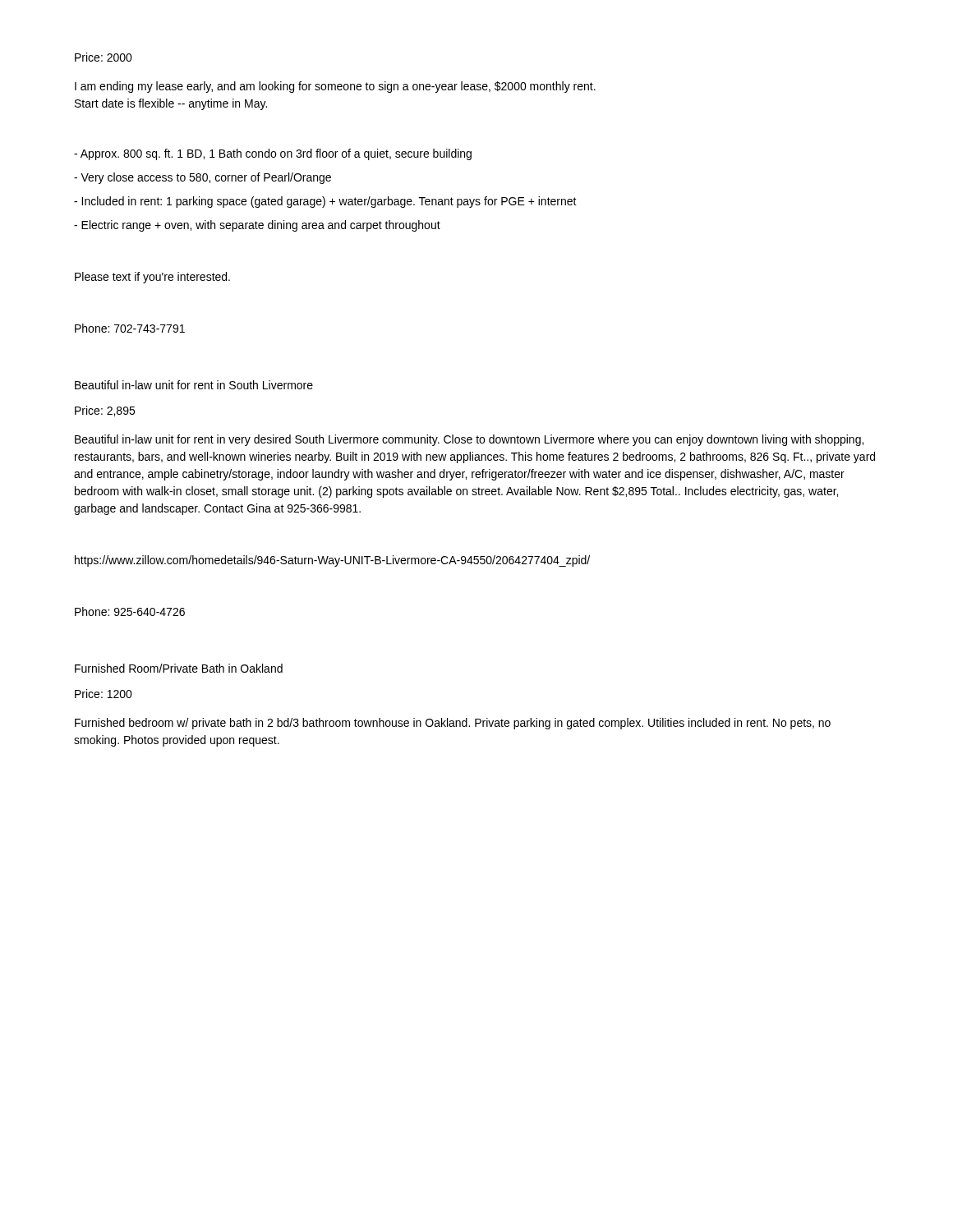
Task: Find the section header on this page that starts "Beautiful in-law unit for rent in South"
Action: tap(194, 385)
